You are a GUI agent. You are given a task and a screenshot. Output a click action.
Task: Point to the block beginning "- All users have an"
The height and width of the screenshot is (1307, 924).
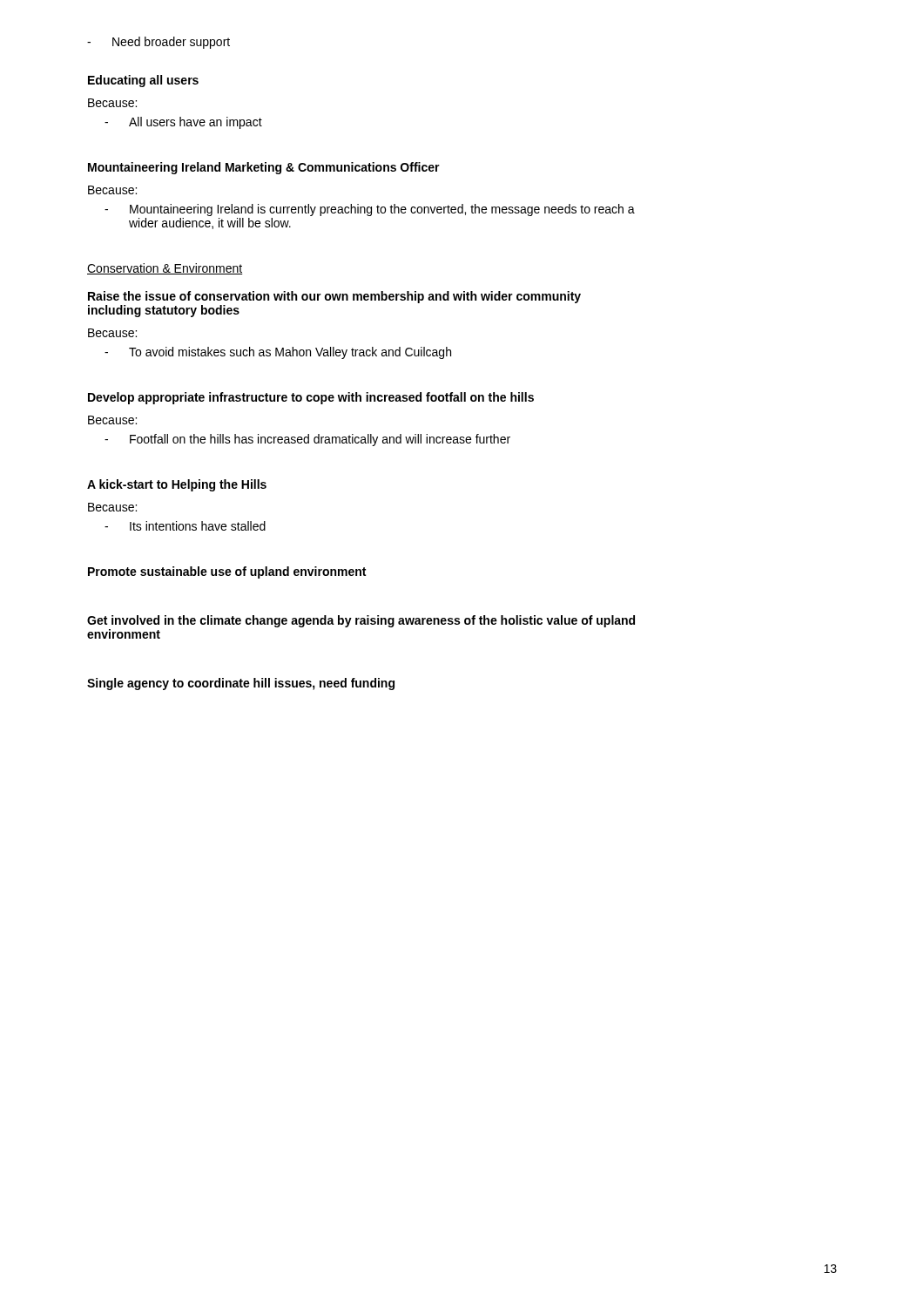183,122
